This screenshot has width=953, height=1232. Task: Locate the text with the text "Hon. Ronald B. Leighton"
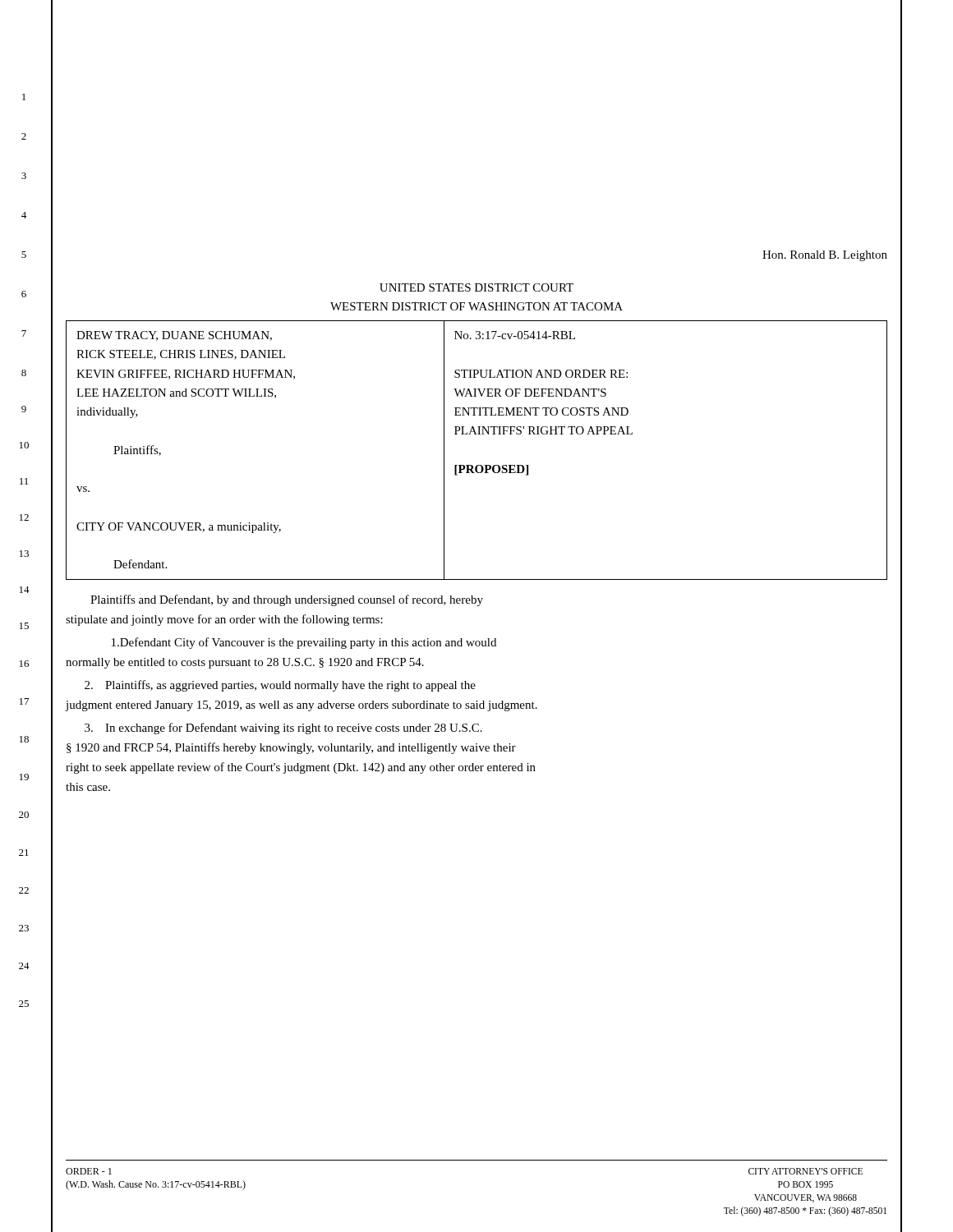click(825, 255)
